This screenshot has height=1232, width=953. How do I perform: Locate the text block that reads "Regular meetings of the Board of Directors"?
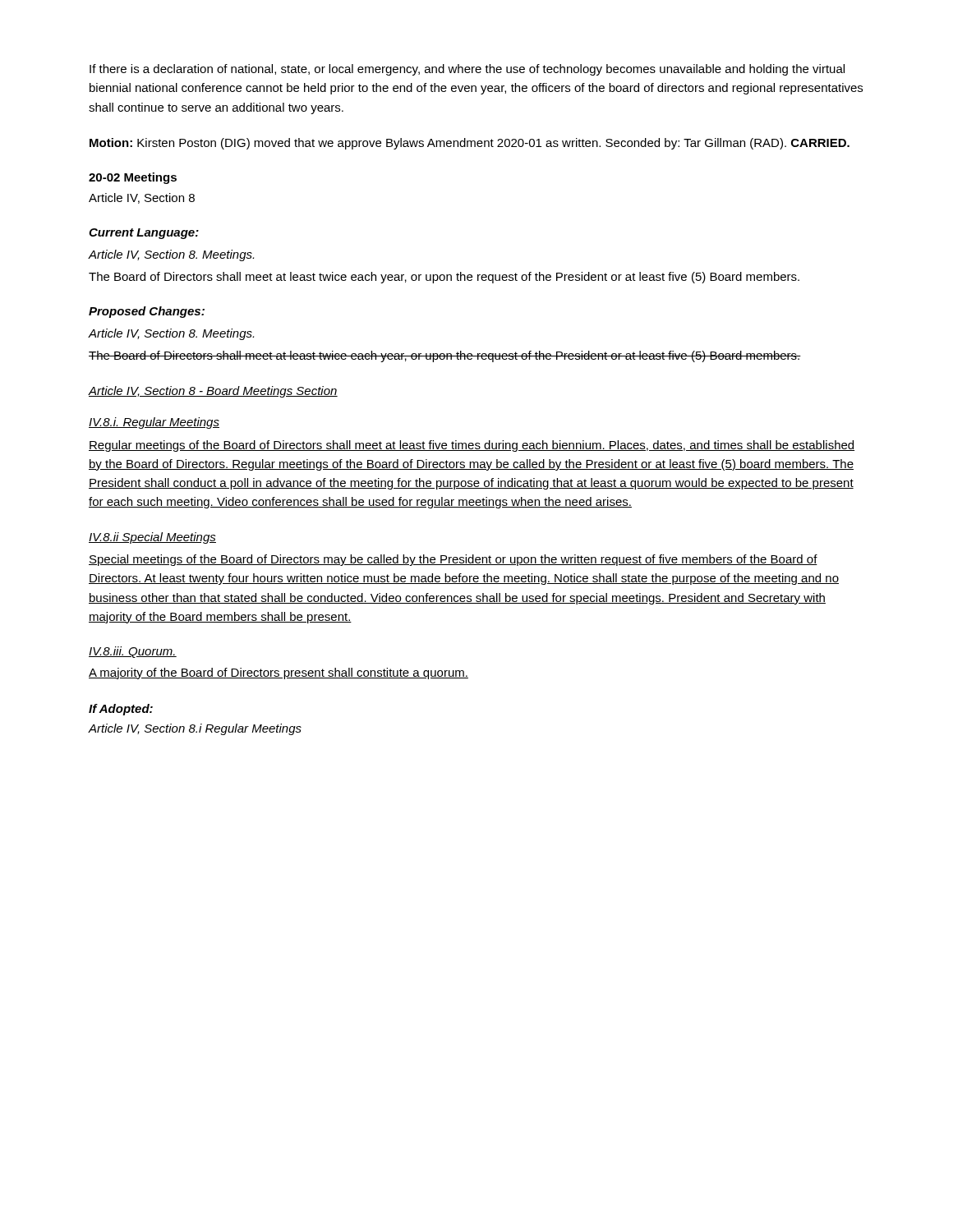pos(476,473)
